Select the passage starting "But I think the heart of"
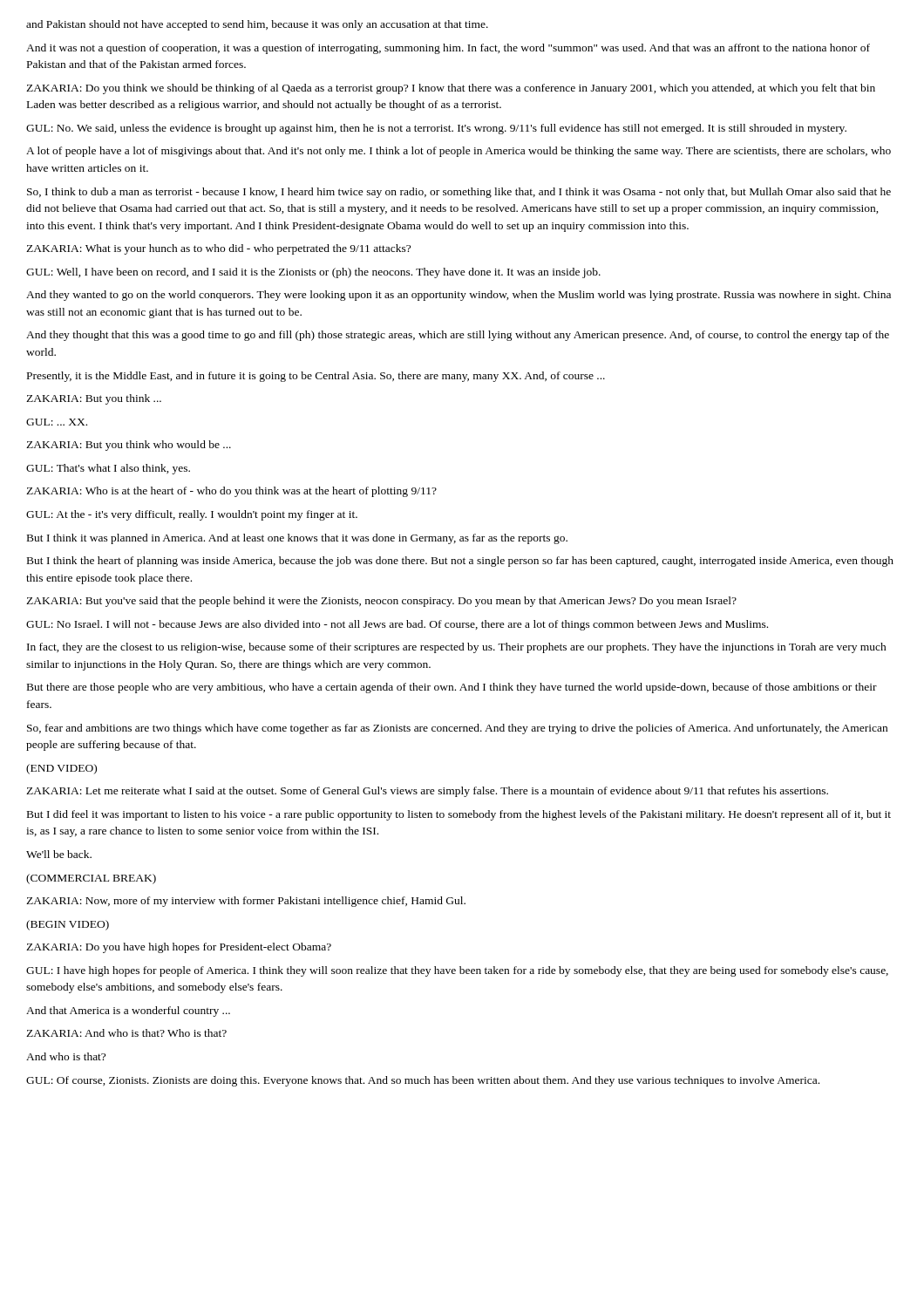This screenshot has height=1308, width=924. pos(460,569)
